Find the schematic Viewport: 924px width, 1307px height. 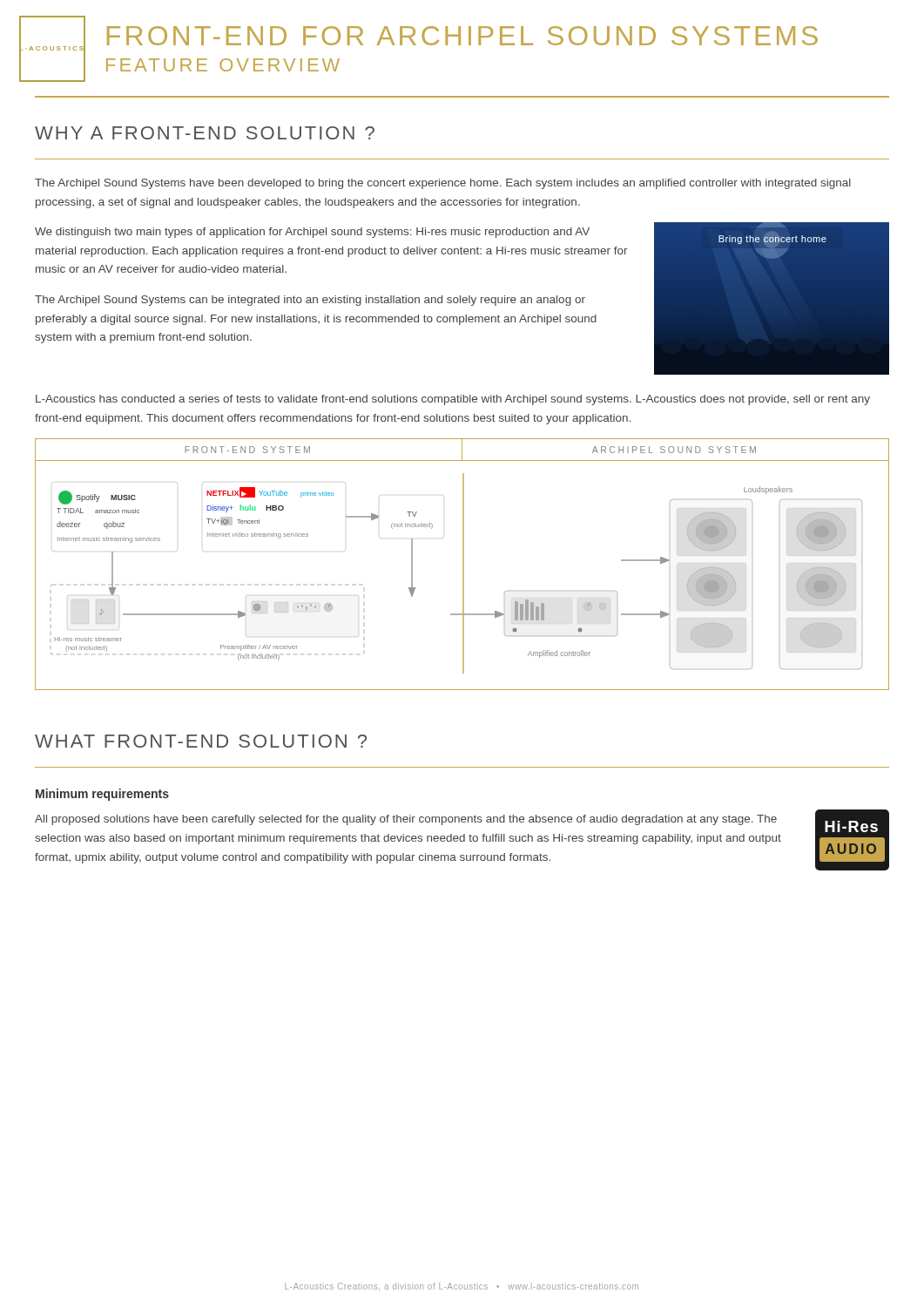(x=462, y=564)
